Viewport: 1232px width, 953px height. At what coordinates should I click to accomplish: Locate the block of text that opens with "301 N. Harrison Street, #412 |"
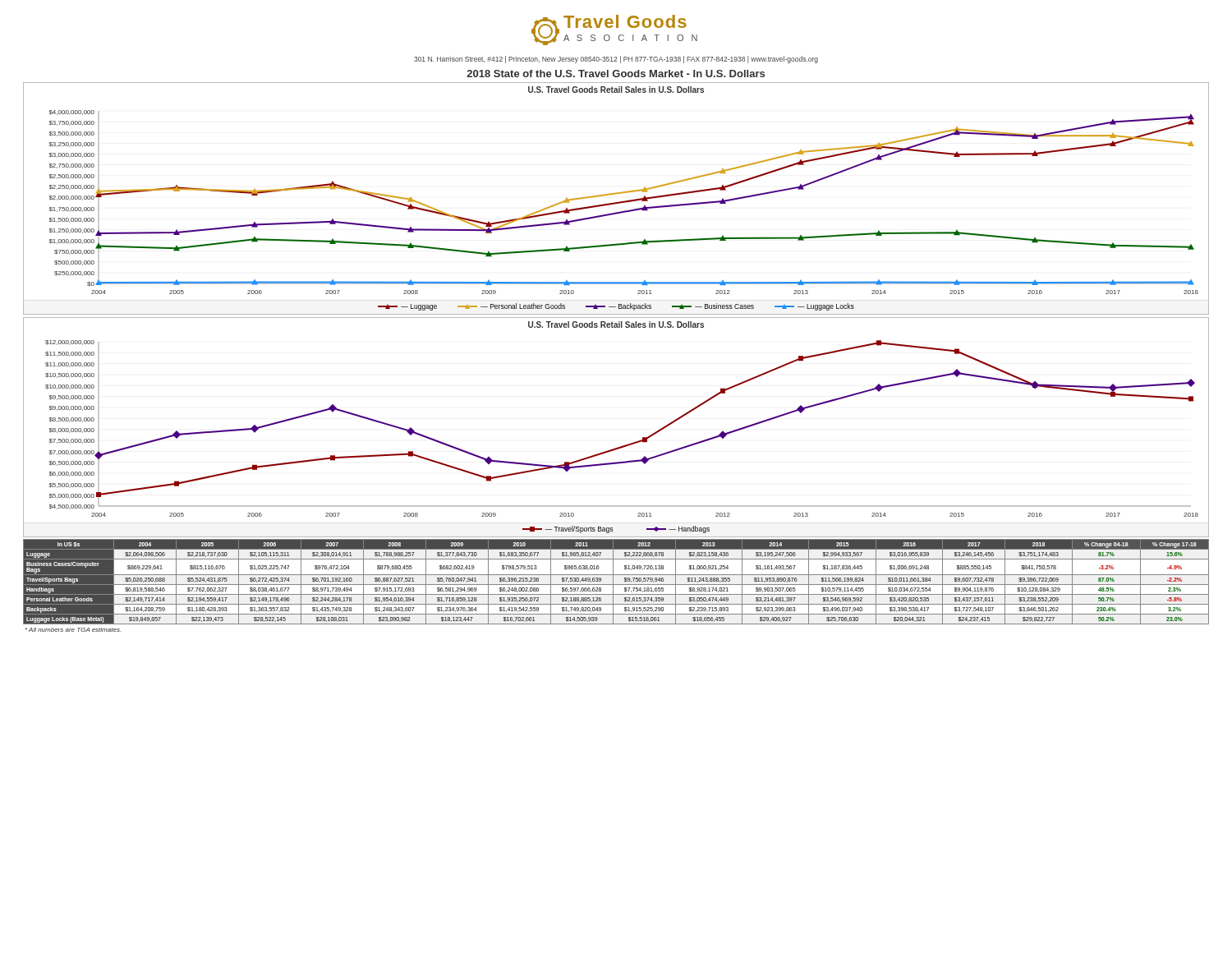pos(616,59)
